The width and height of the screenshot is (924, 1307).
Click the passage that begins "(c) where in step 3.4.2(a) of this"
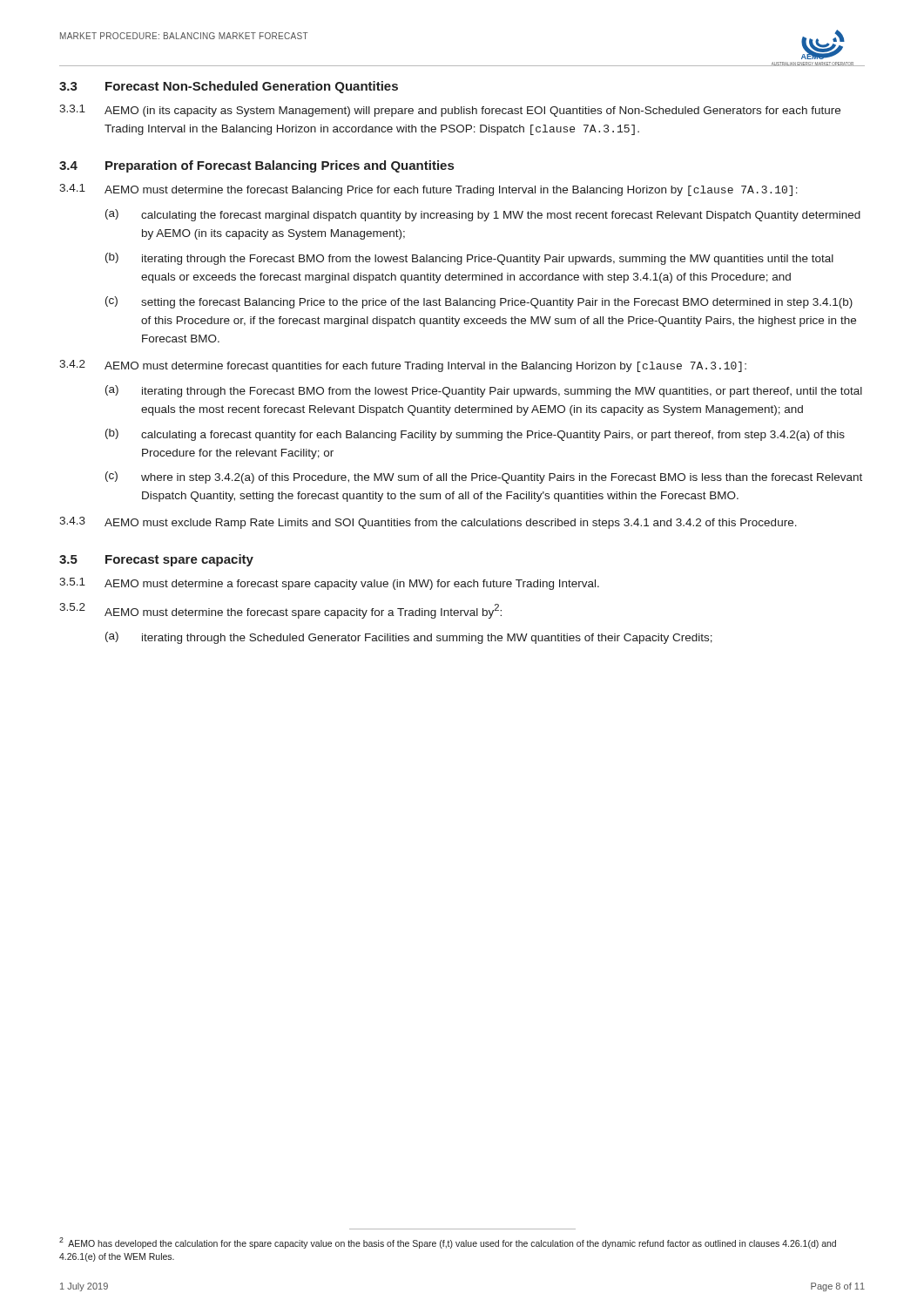[485, 487]
